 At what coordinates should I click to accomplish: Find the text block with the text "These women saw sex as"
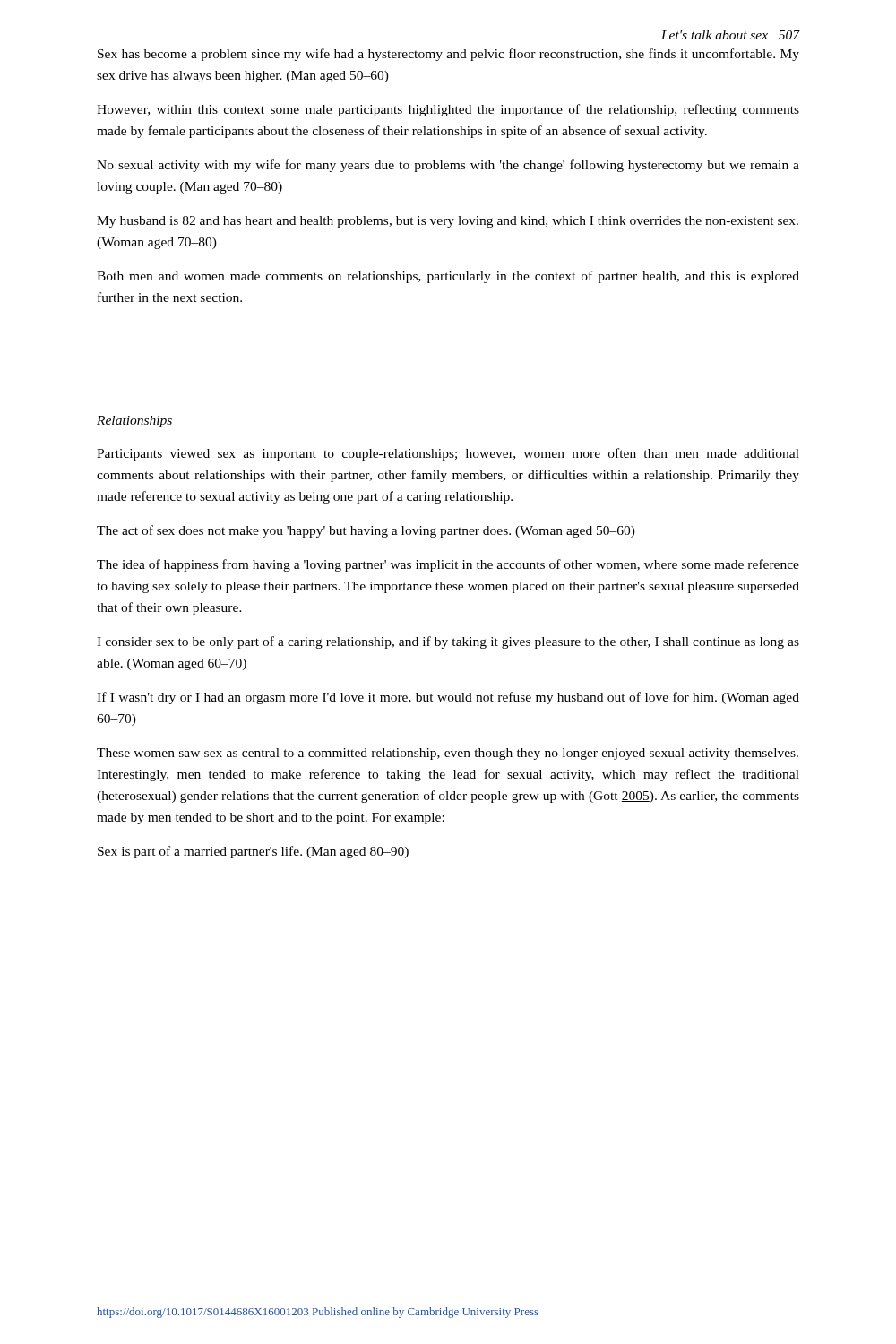[448, 785]
